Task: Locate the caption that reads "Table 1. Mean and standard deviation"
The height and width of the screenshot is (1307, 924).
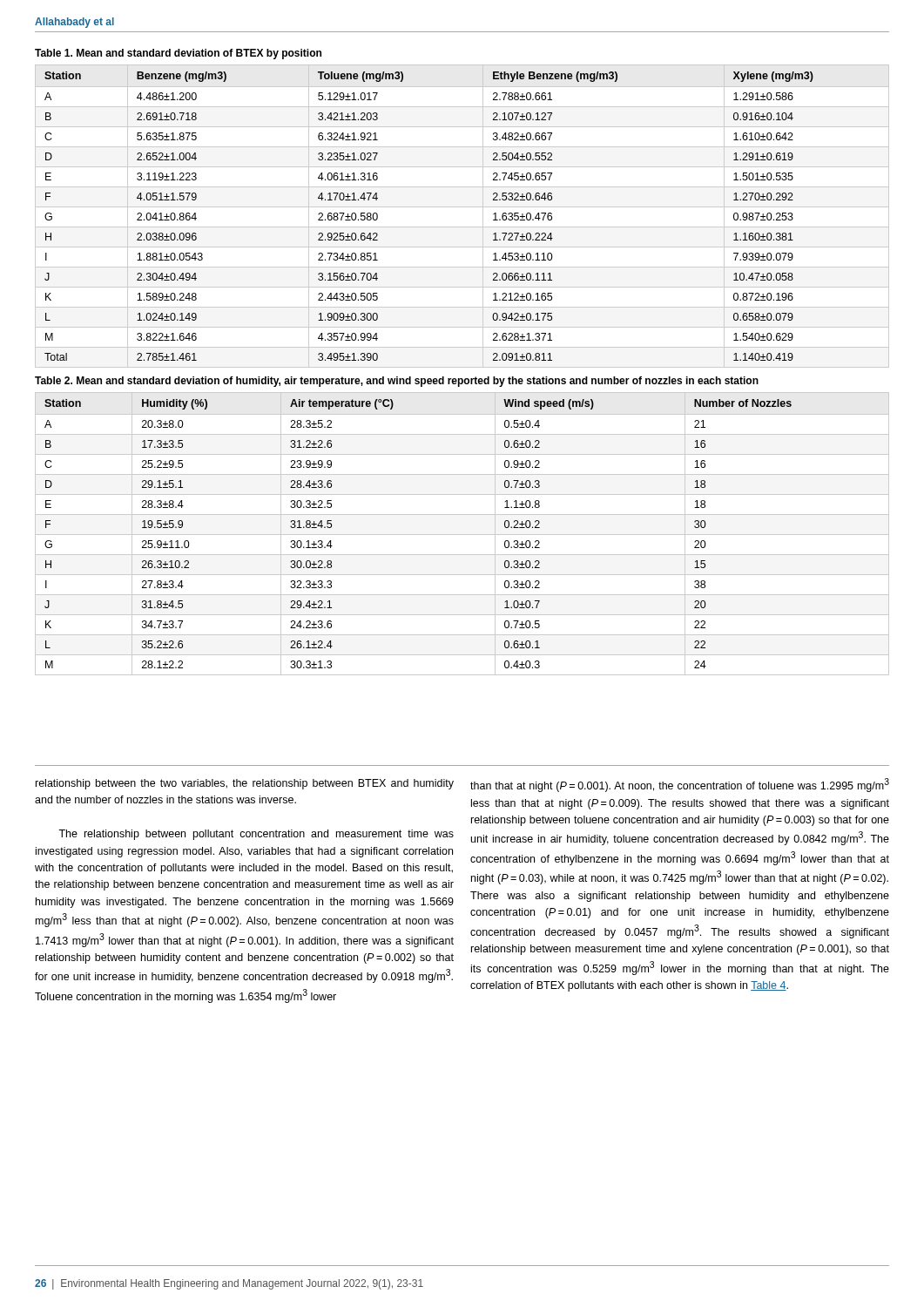Action: [x=178, y=53]
